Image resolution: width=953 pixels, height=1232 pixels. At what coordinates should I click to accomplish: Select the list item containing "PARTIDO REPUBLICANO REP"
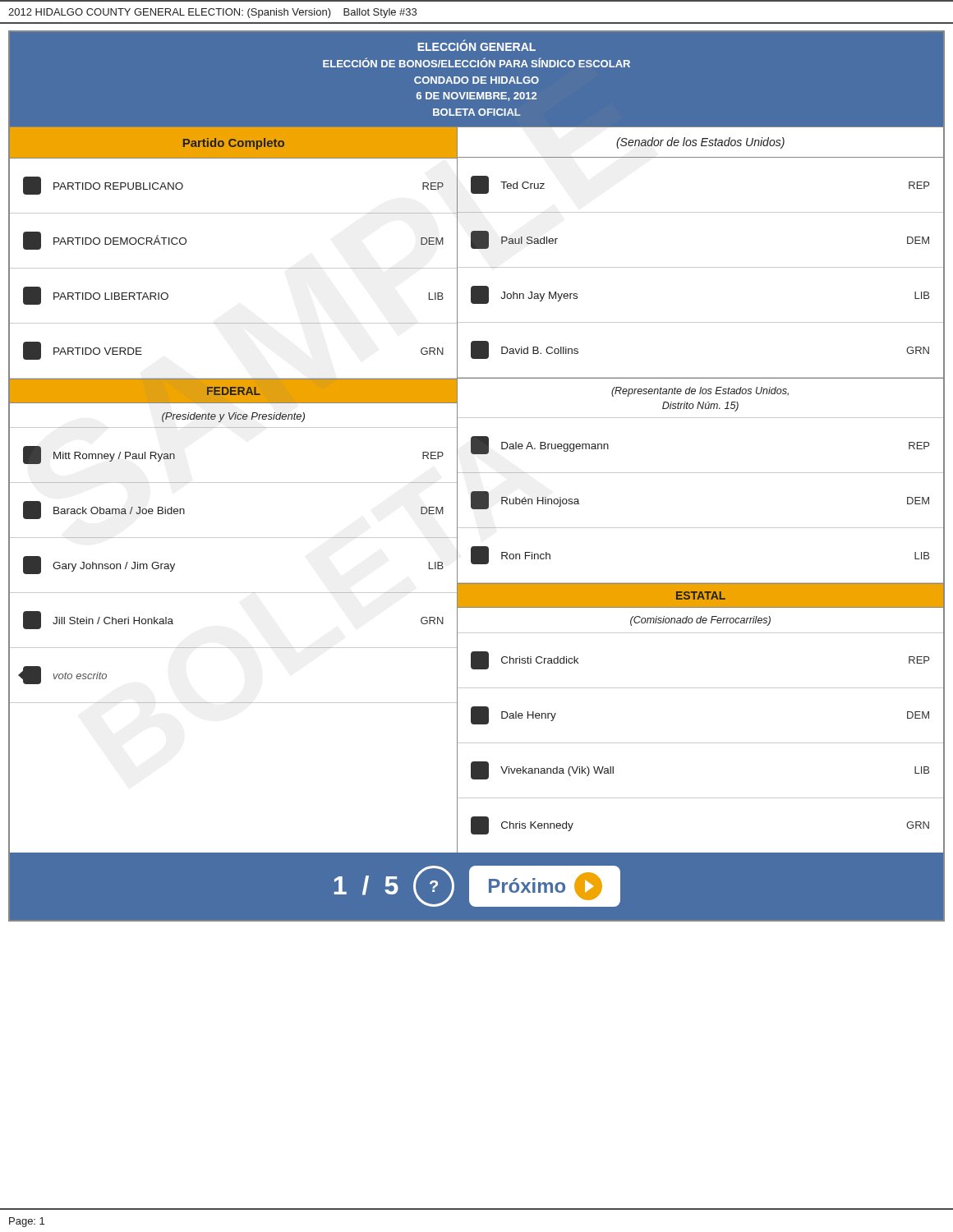pos(108,186)
